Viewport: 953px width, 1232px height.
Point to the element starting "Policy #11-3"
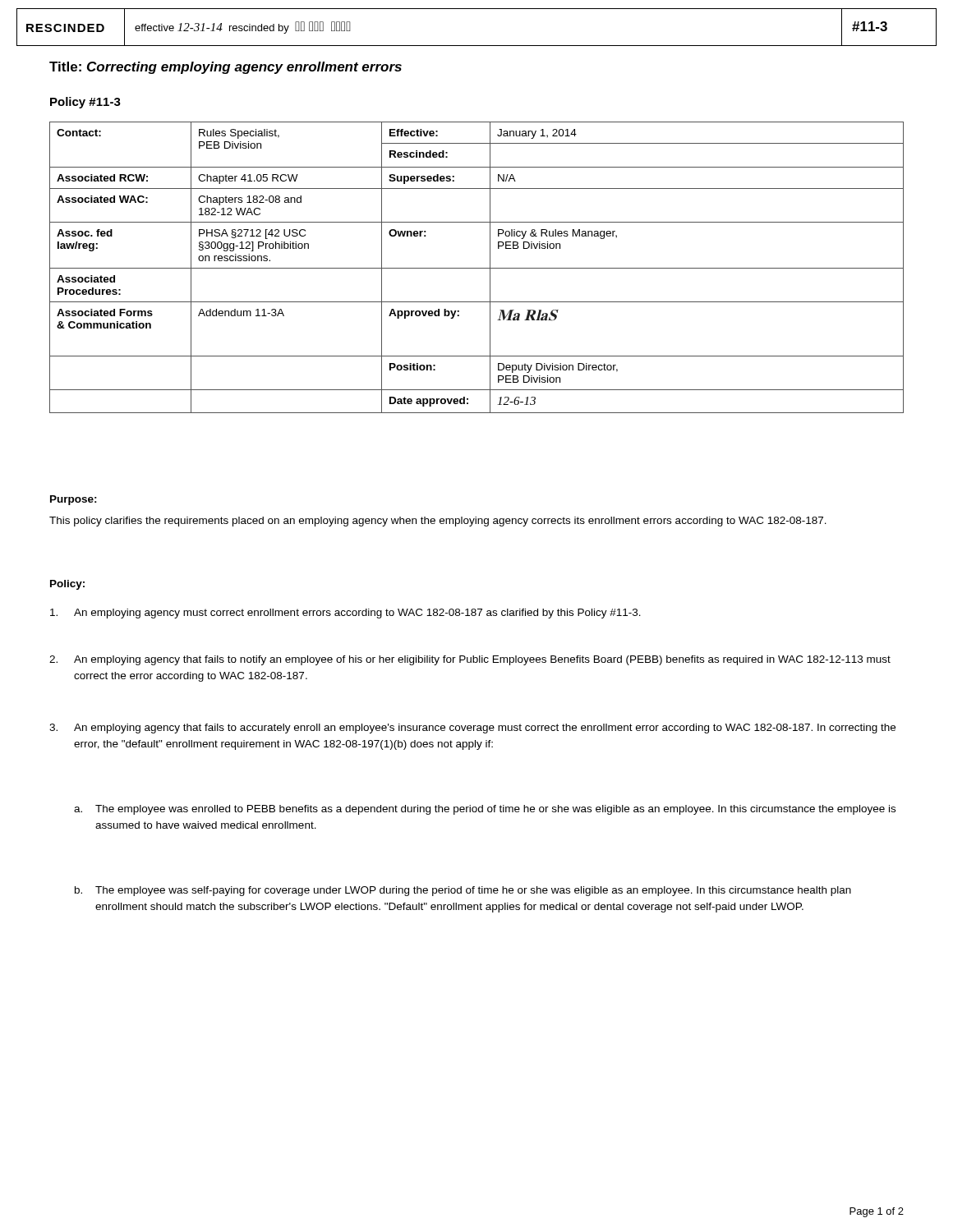[x=85, y=101]
